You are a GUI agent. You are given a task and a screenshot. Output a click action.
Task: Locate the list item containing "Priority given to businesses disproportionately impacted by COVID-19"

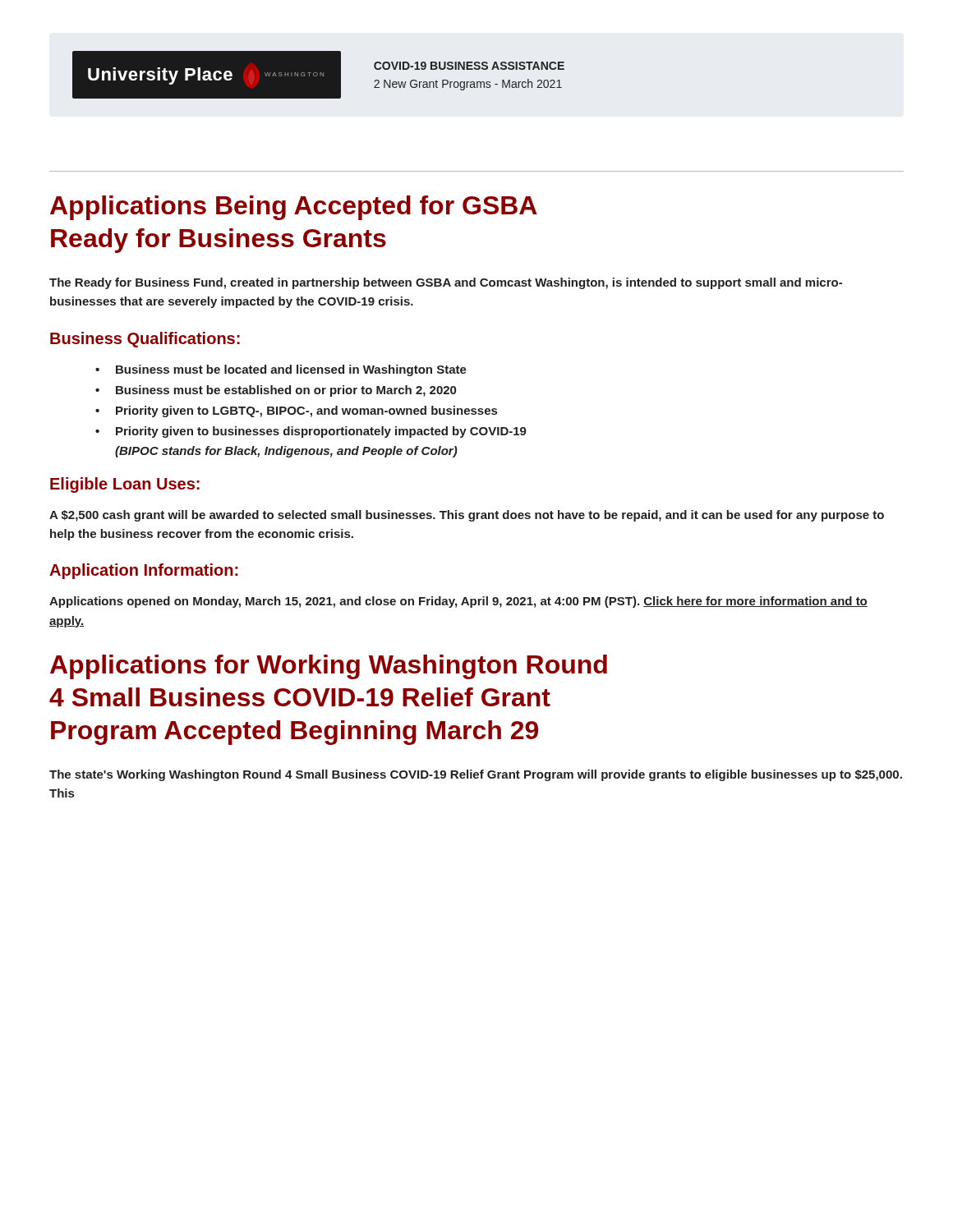pos(321,441)
